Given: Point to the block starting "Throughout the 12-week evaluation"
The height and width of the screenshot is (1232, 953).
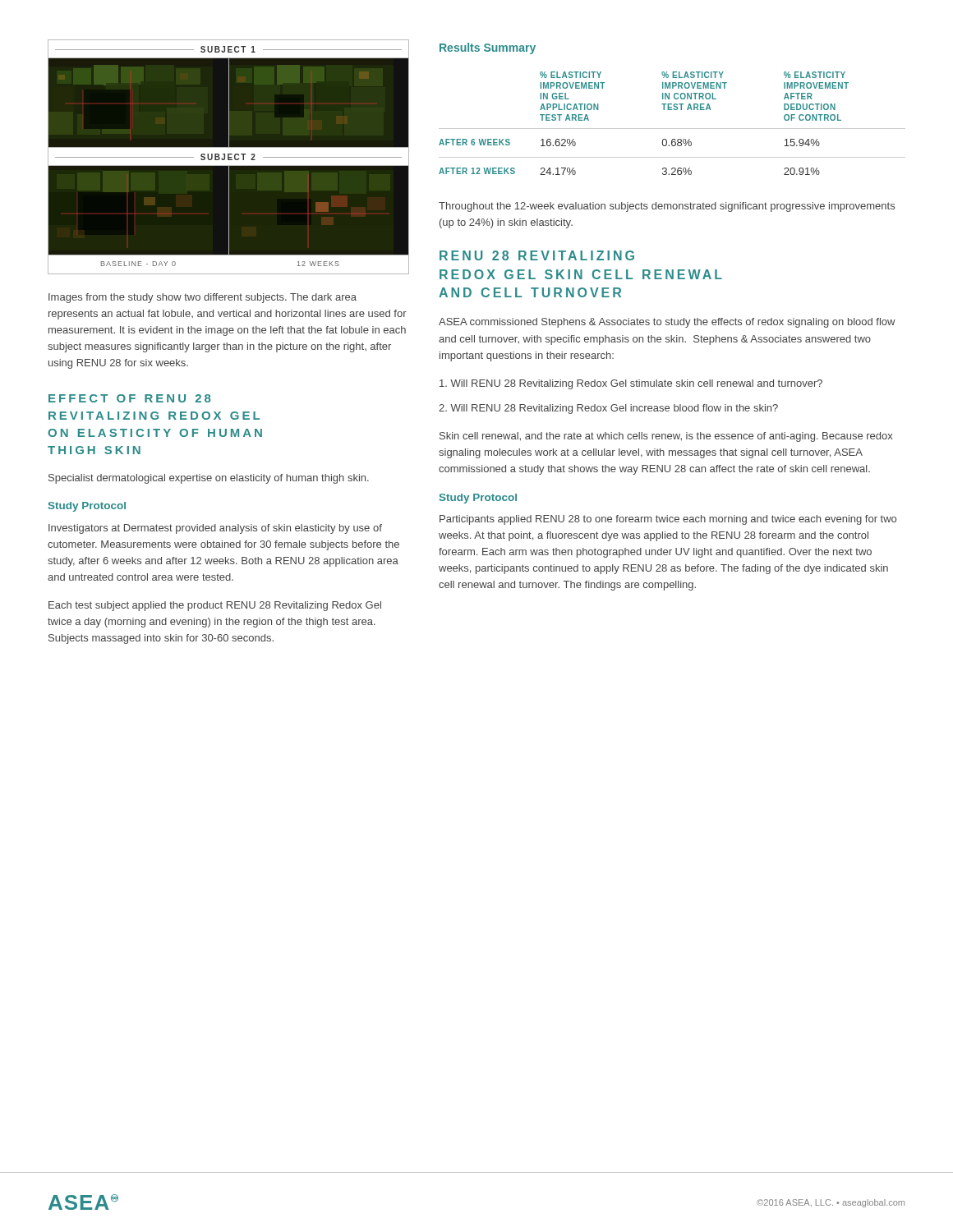Looking at the screenshot, I should [x=667, y=214].
